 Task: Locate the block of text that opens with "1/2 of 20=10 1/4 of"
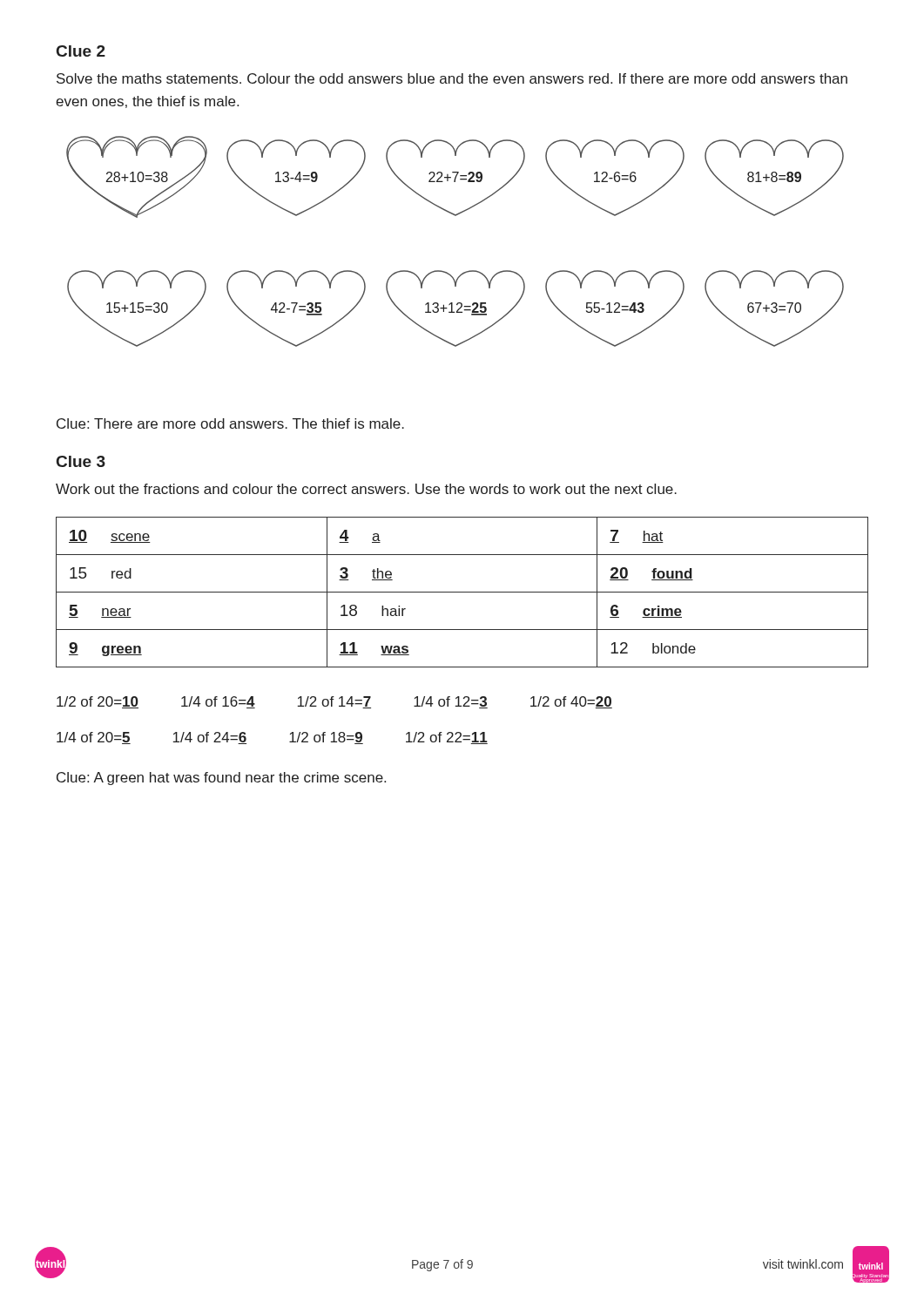click(334, 702)
